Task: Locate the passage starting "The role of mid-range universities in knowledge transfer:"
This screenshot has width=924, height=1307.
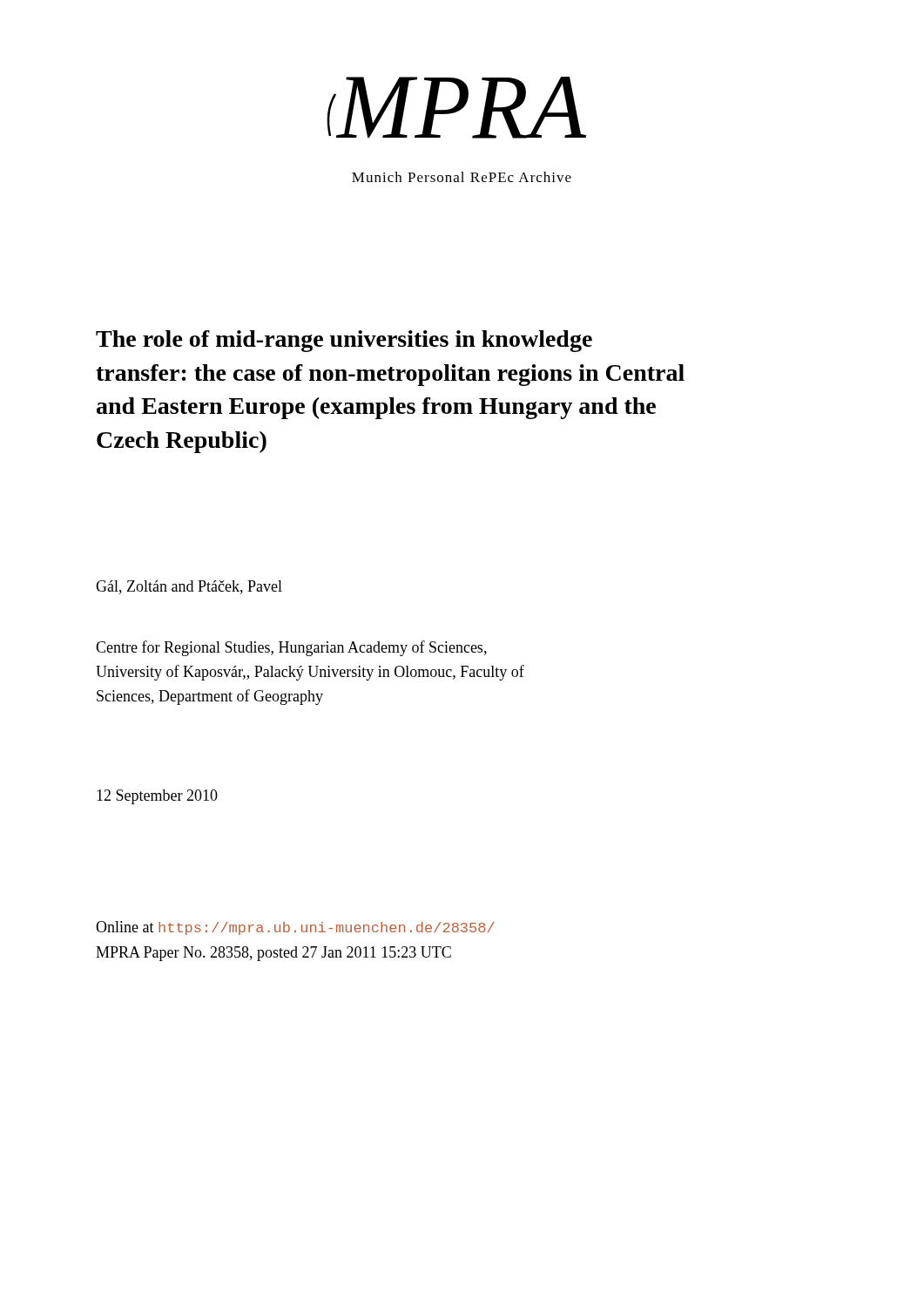Action: click(x=390, y=389)
